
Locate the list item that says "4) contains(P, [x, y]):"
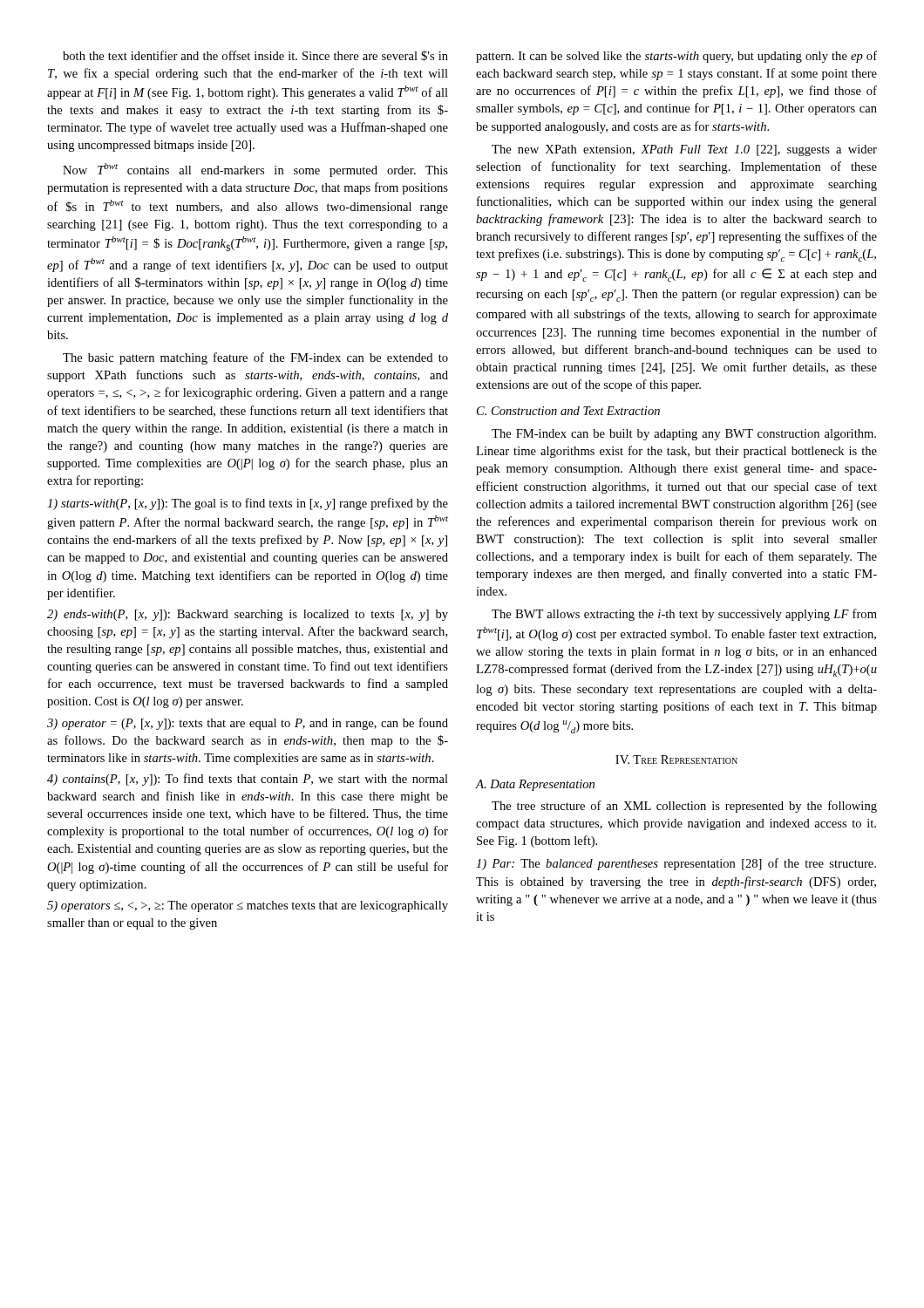pyautogui.click(x=248, y=831)
